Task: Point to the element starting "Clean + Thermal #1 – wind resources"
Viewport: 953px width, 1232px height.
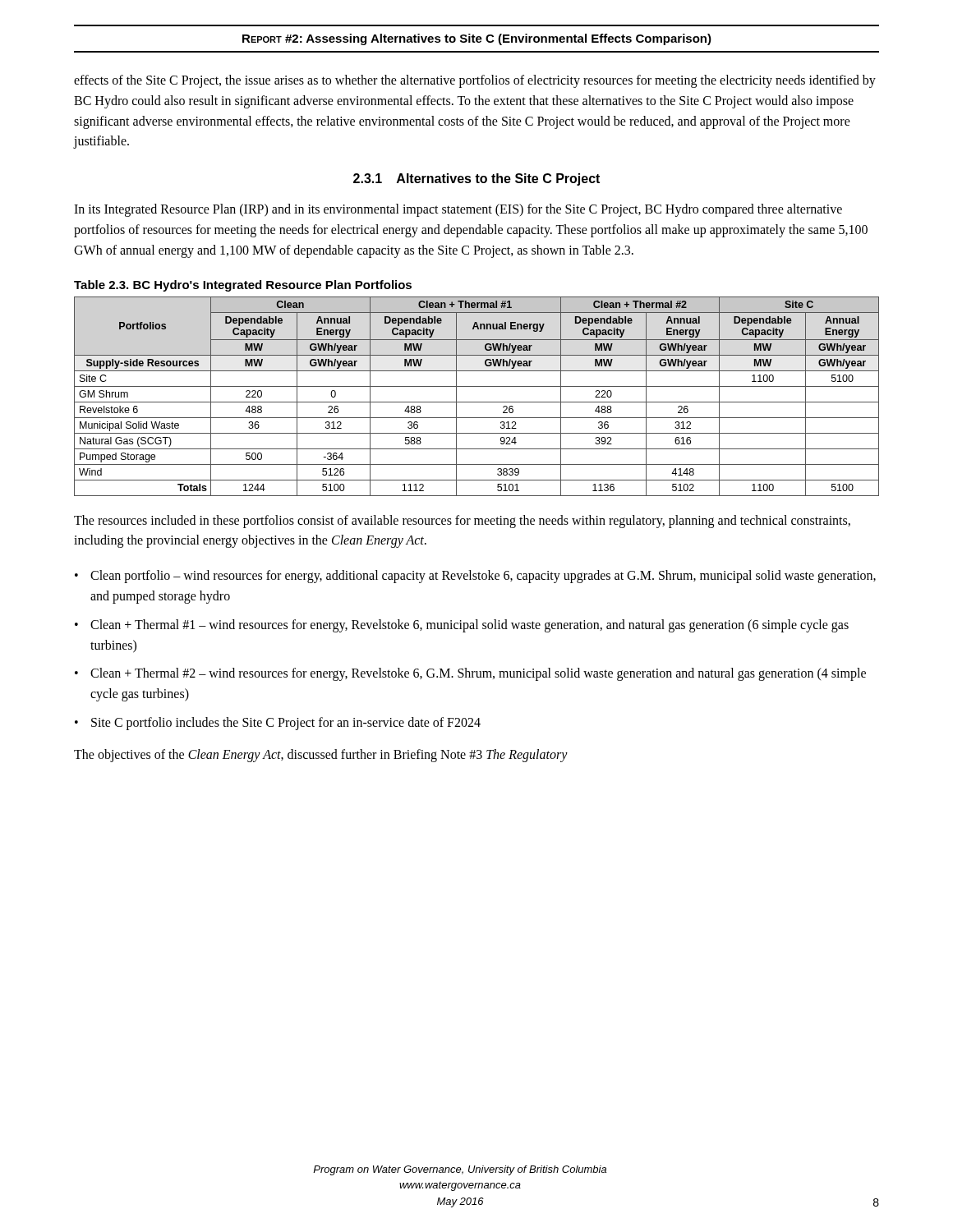Action: (470, 635)
